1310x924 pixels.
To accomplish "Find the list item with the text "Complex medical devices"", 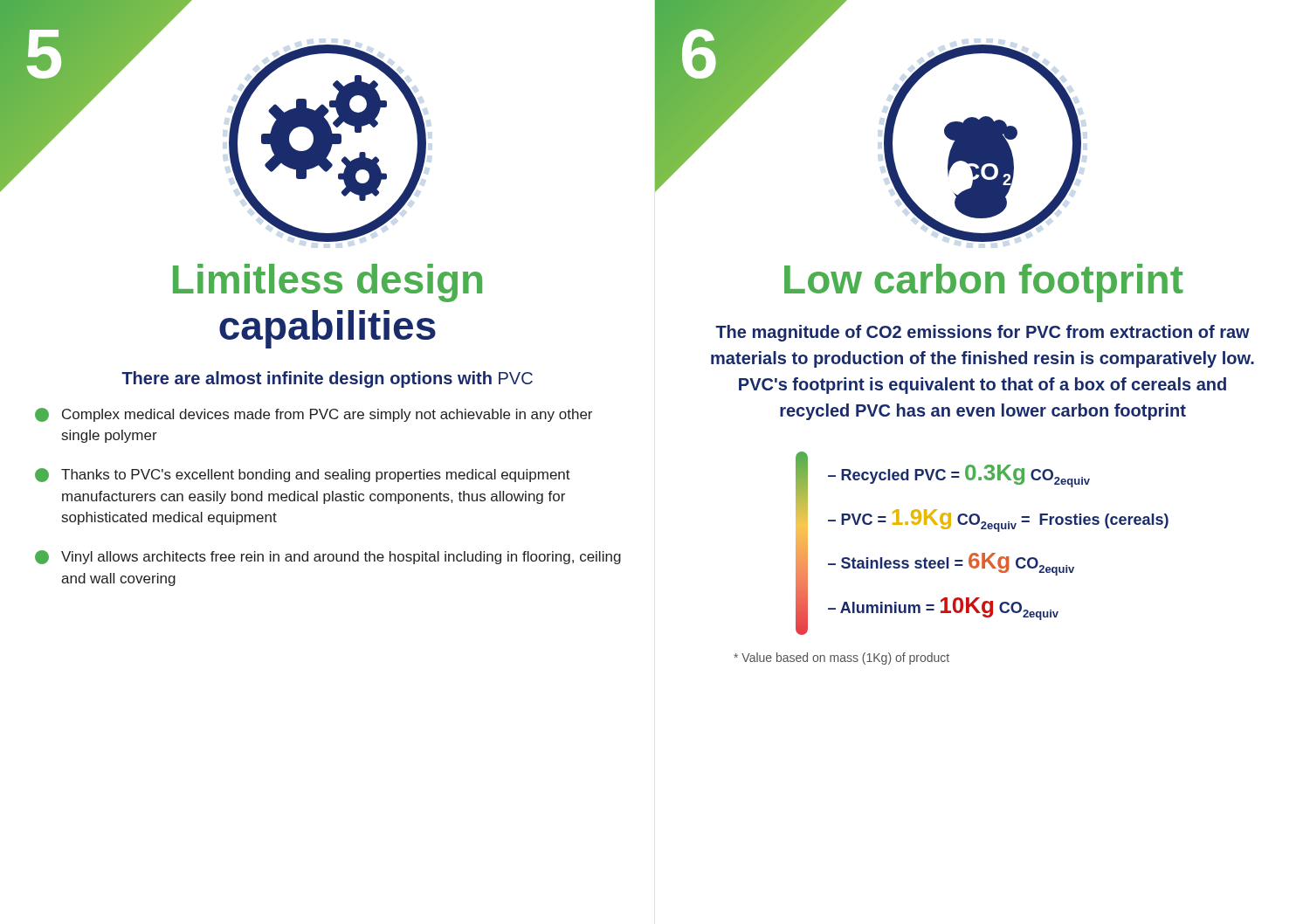I will click(332, 426).
